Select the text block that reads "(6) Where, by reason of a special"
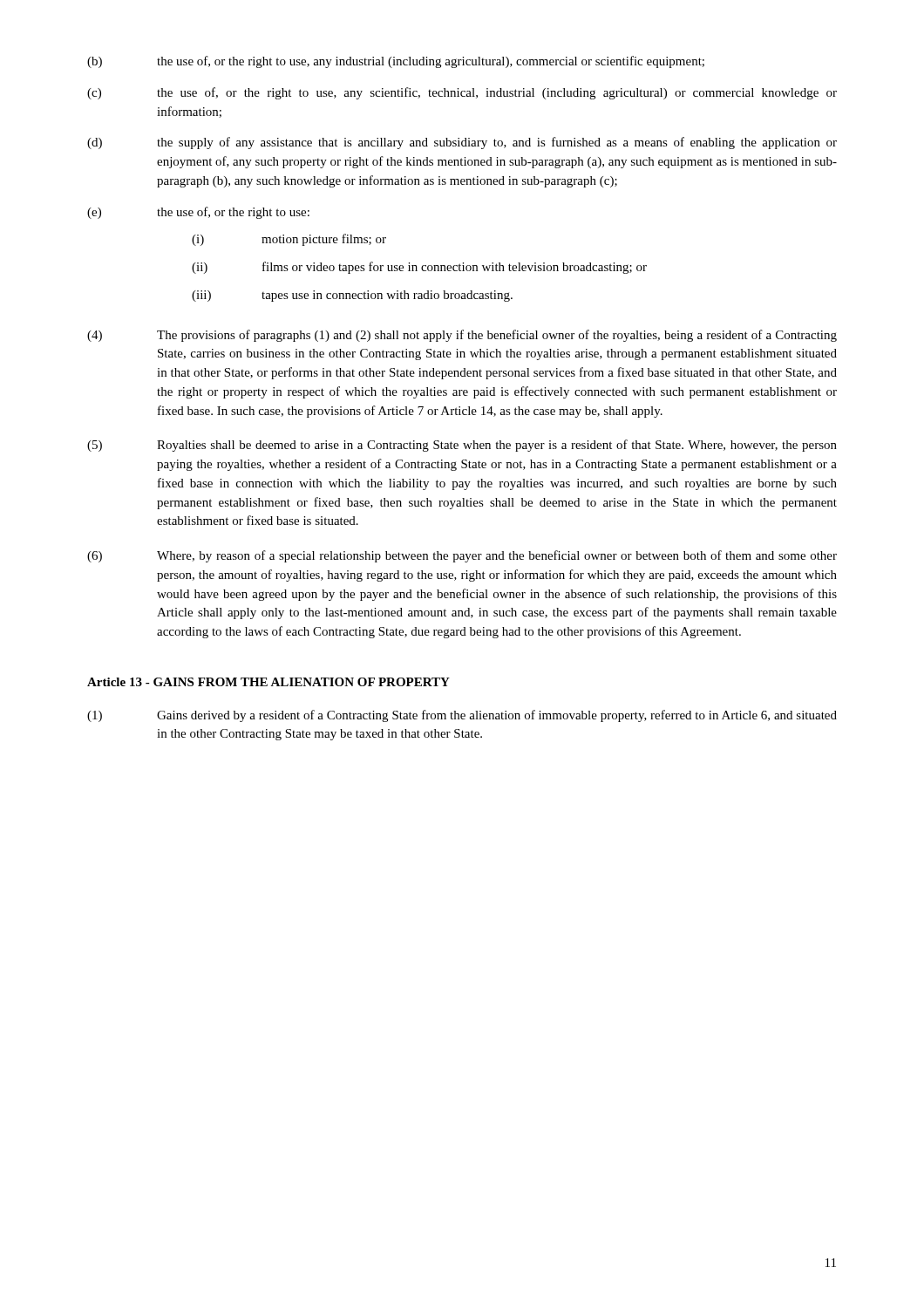 point(462,594)
